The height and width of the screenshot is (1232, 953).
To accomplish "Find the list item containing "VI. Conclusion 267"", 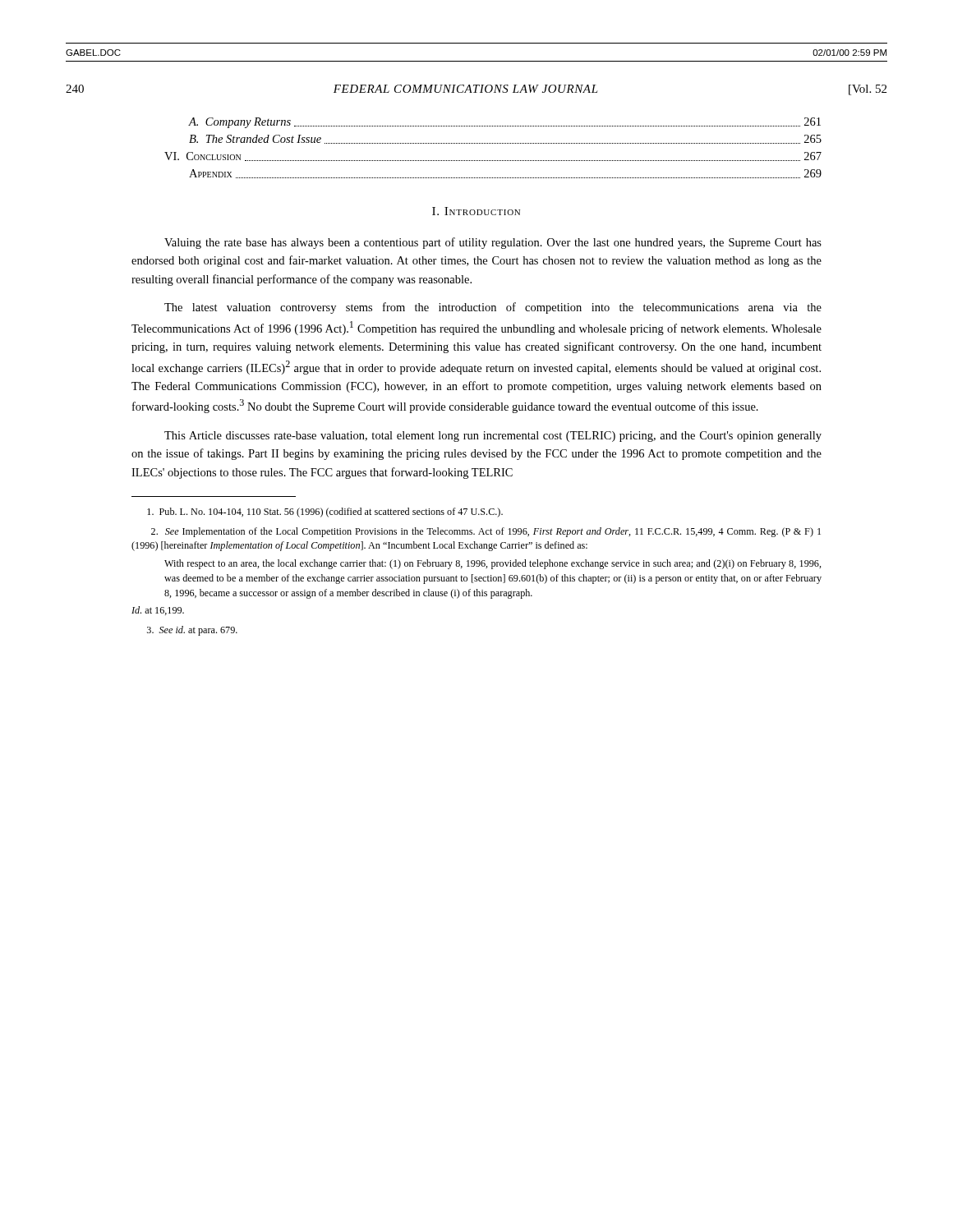I will click(493, 156).
